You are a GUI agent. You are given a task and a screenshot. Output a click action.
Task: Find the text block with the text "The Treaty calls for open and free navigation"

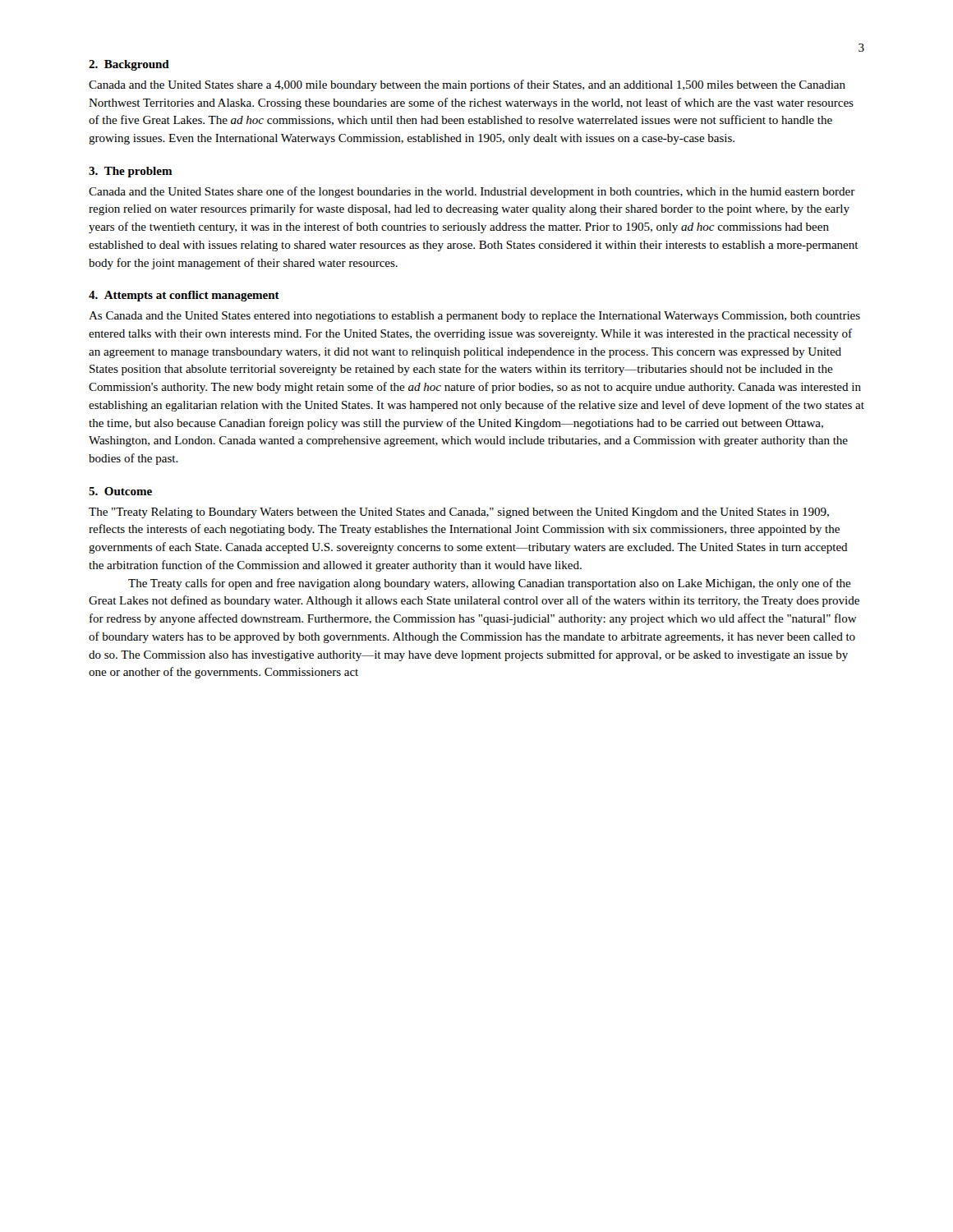474,627
